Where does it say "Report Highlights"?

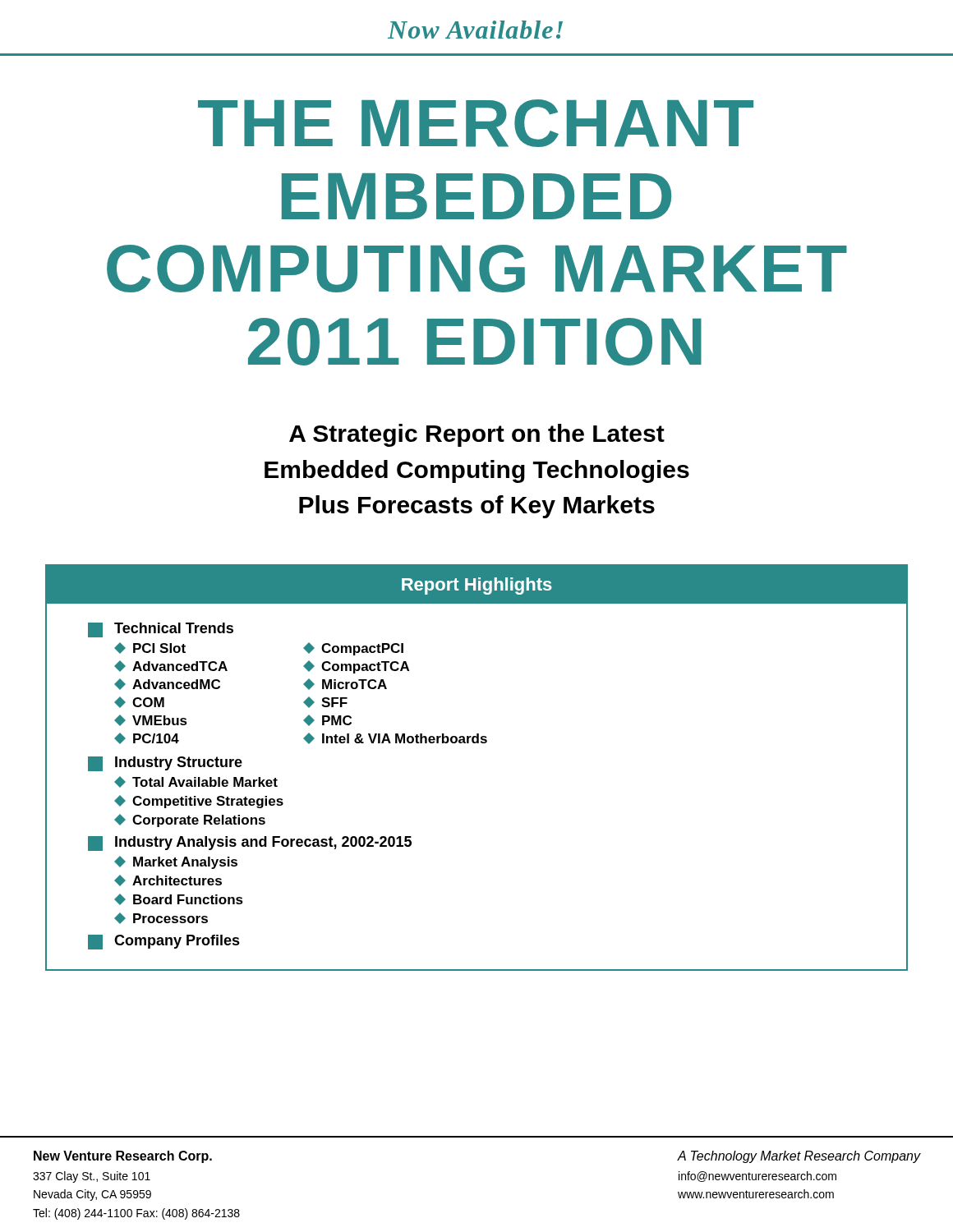coord(476,584)
